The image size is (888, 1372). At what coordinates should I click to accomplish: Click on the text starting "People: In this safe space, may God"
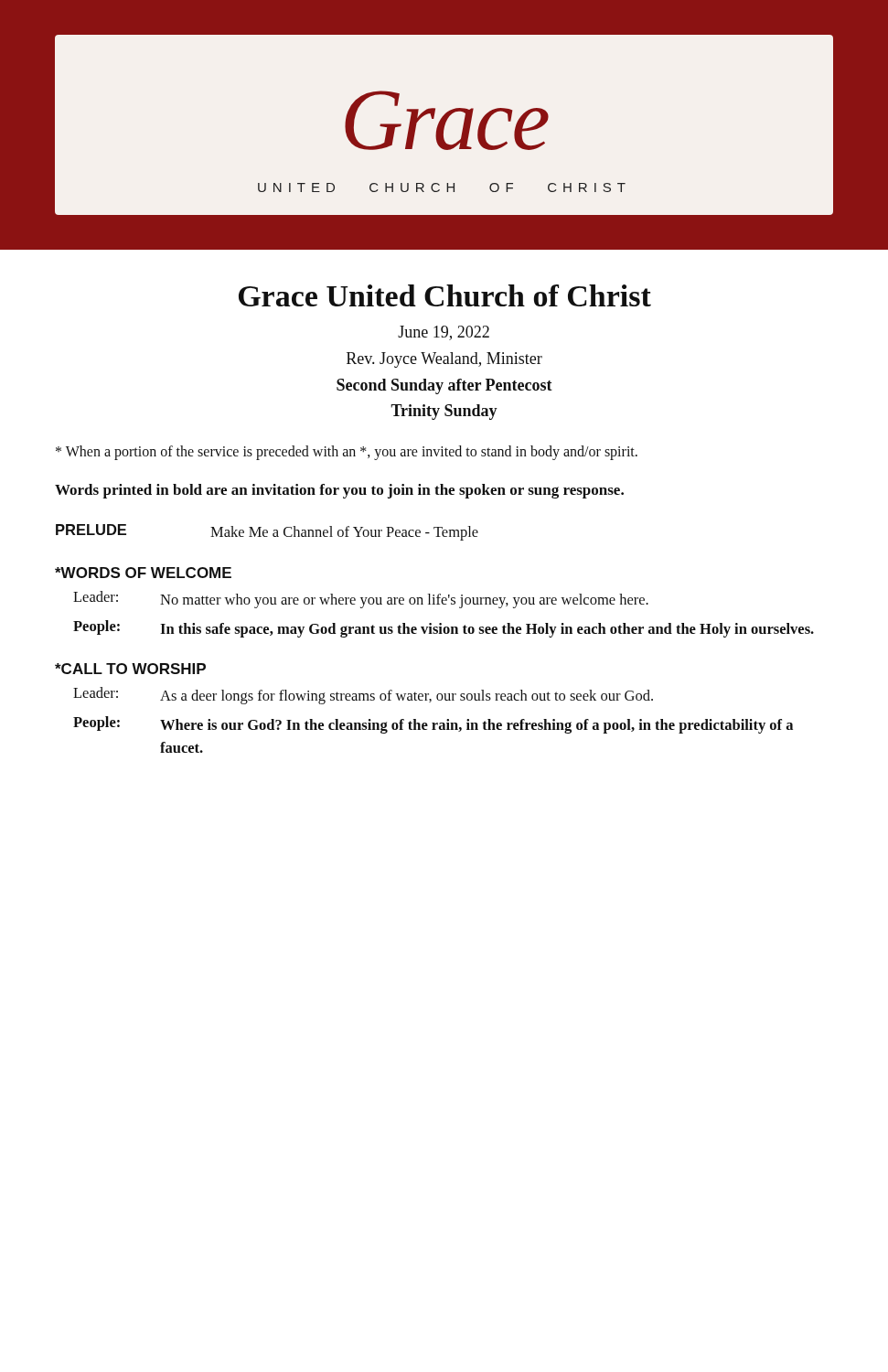pos(453,629)
